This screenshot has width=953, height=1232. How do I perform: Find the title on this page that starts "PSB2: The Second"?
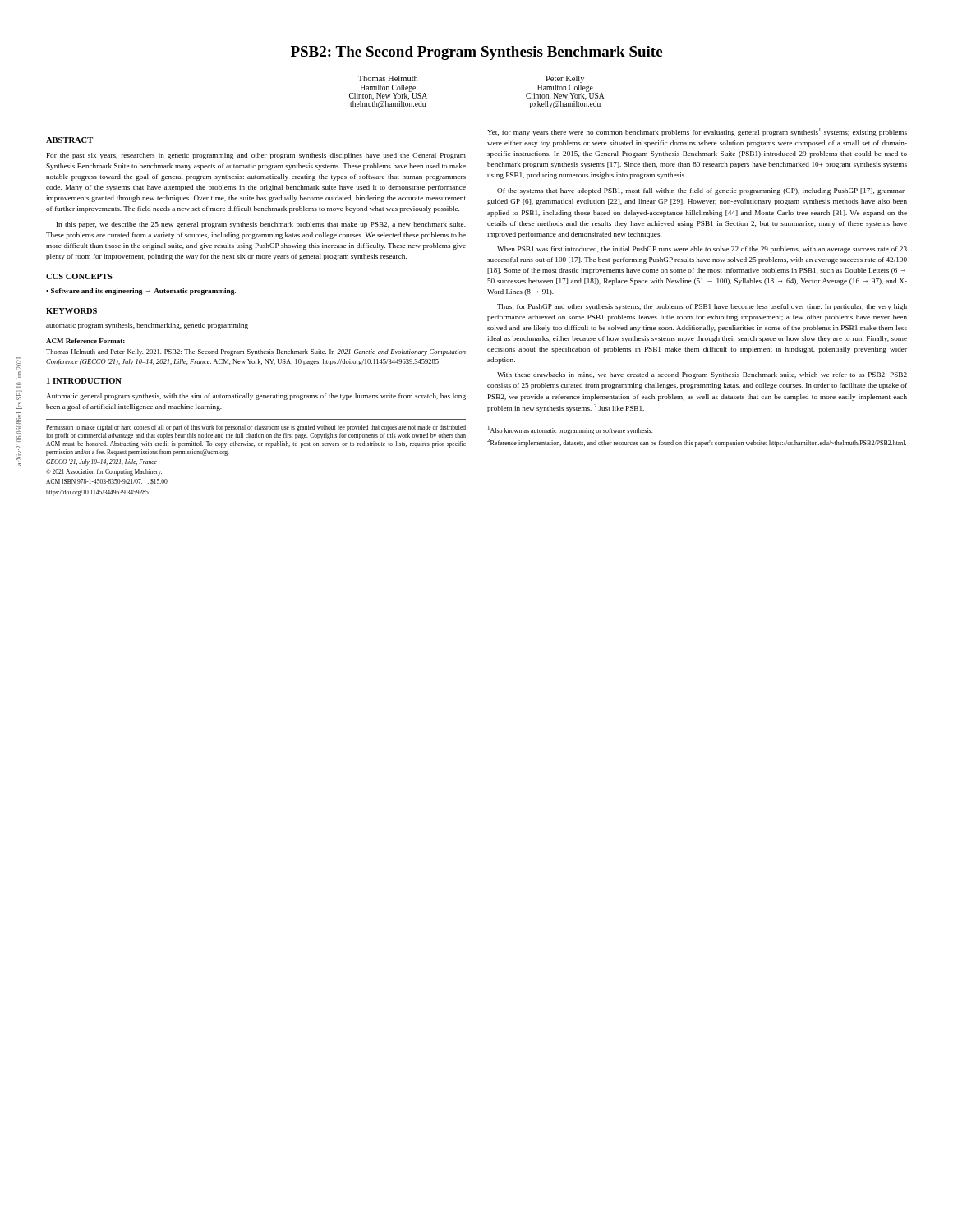click(476, 52)
